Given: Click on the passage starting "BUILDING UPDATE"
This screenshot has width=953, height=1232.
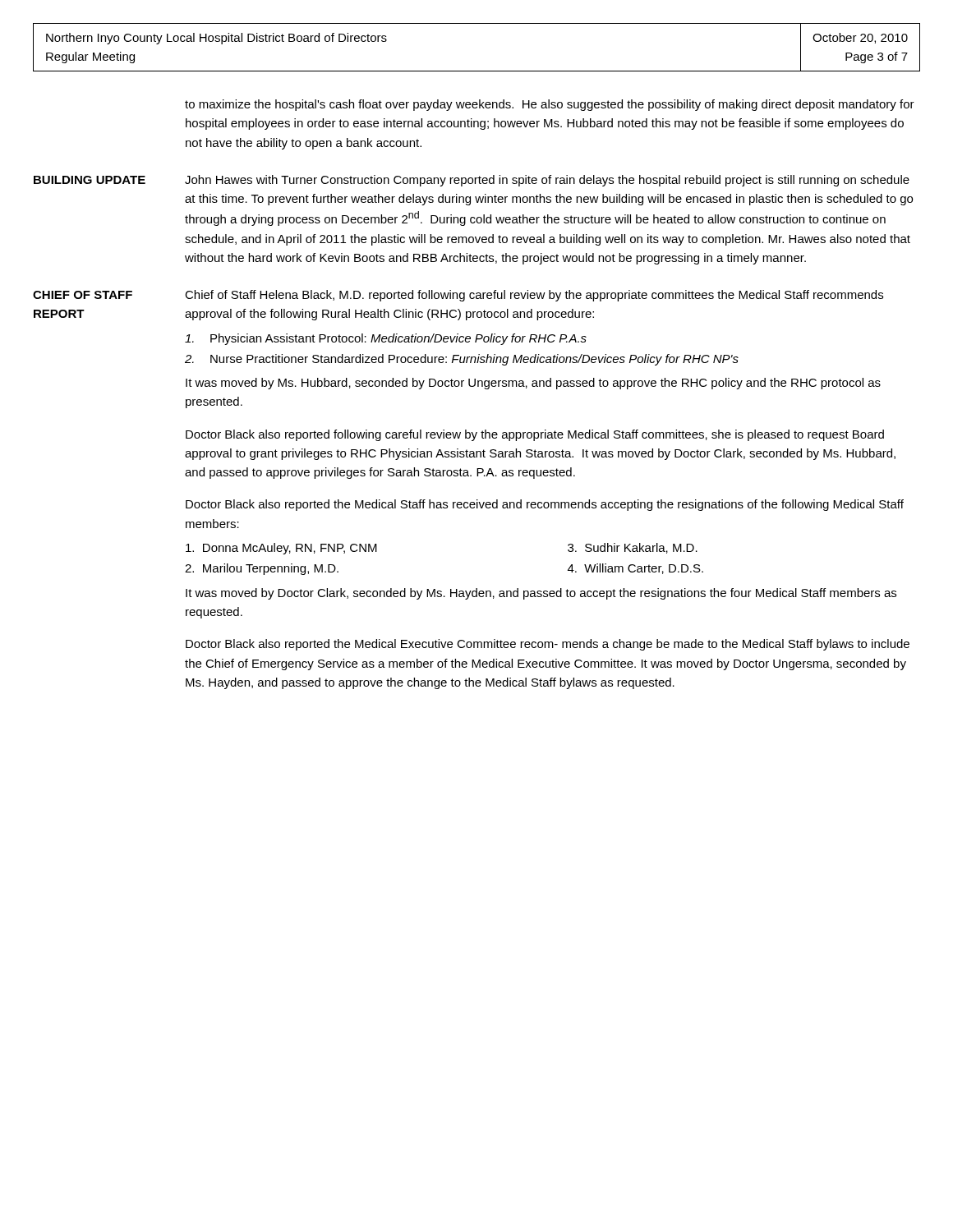Looking at the screenshot, I should point(89,179).
